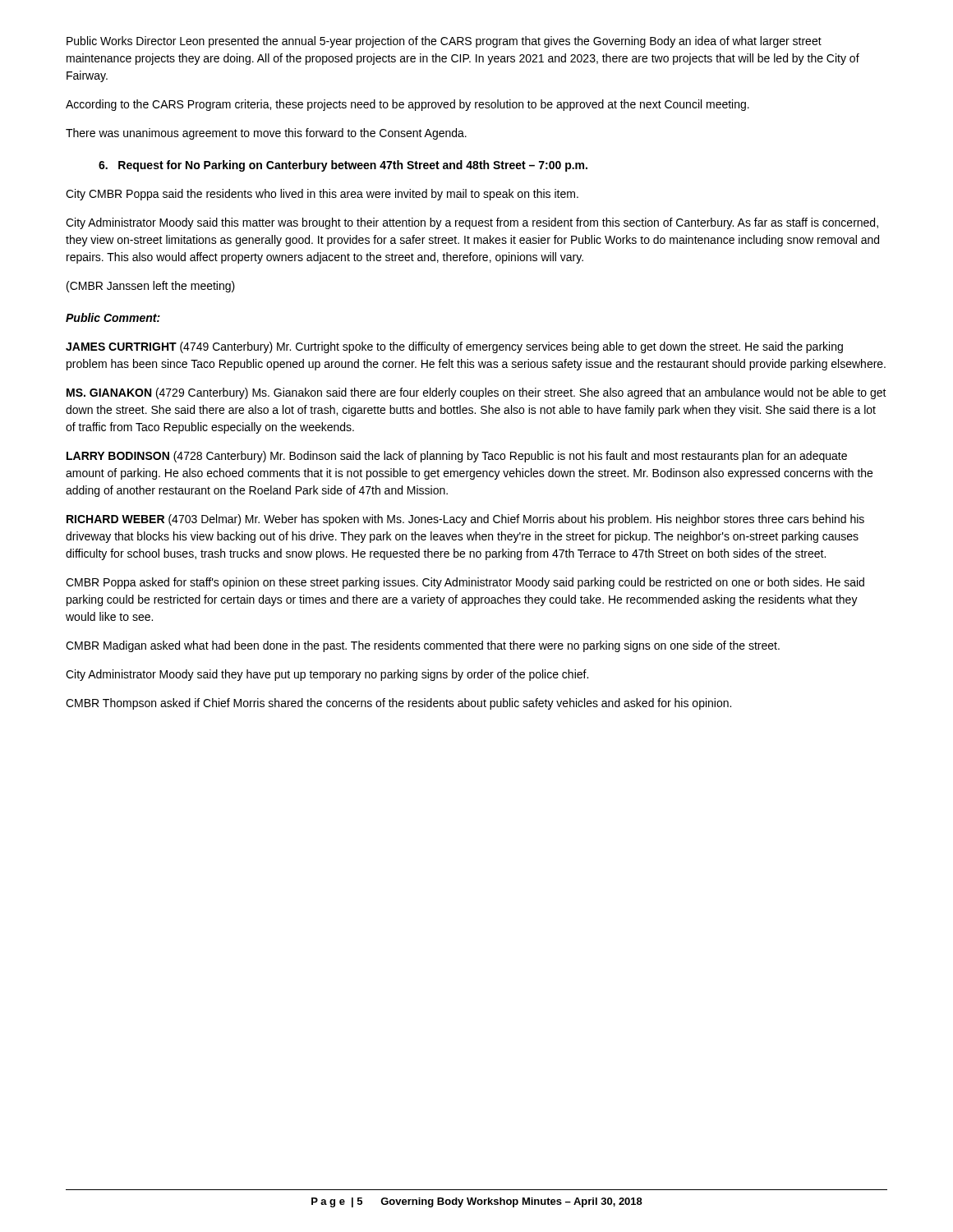
Task: Point to the text starting "RICHARD WEBER (4703 Delmar) Mr. Weber"
Action: point(465,536)
